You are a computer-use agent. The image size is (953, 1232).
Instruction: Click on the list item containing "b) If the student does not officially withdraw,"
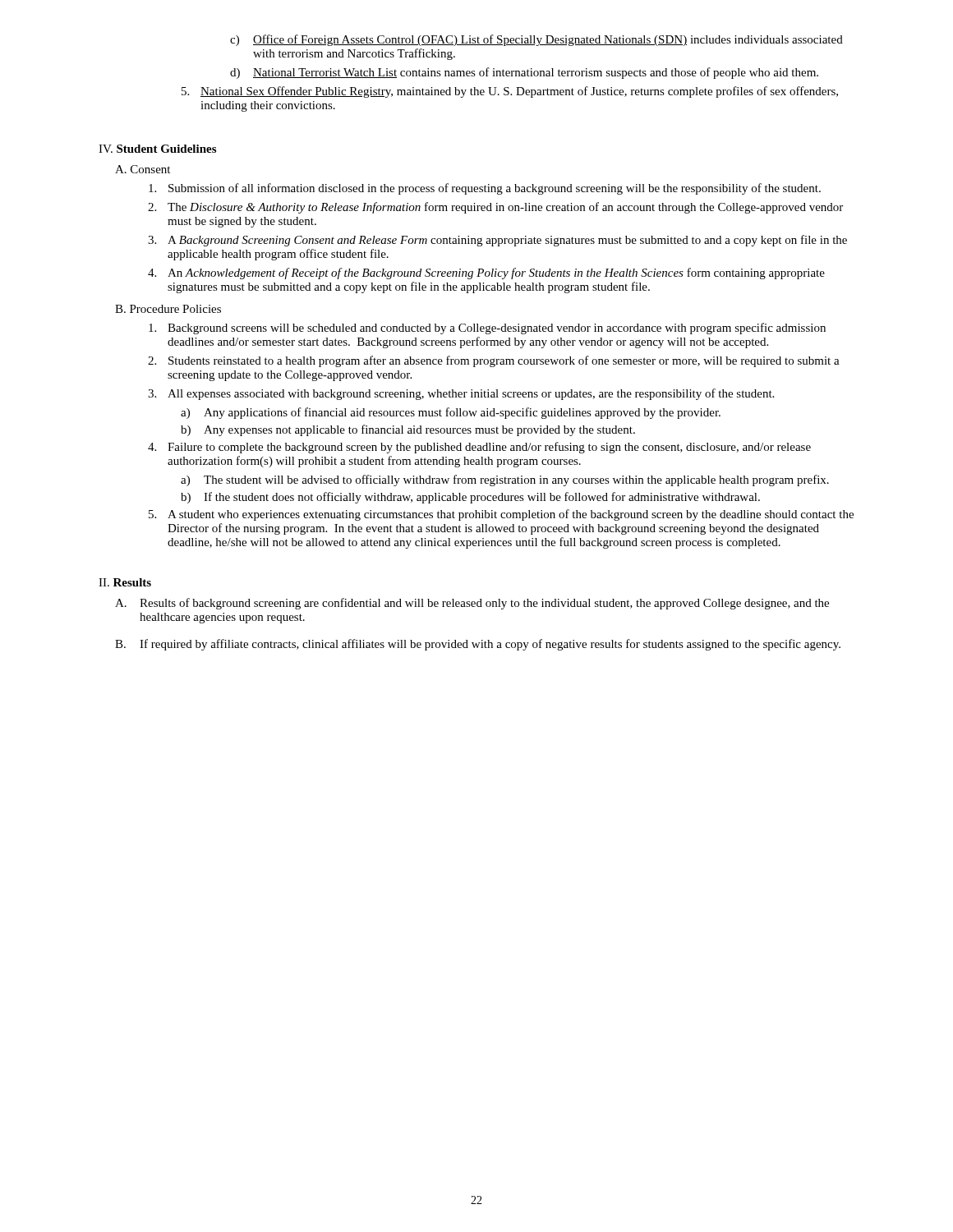click(x=518, y=497)
